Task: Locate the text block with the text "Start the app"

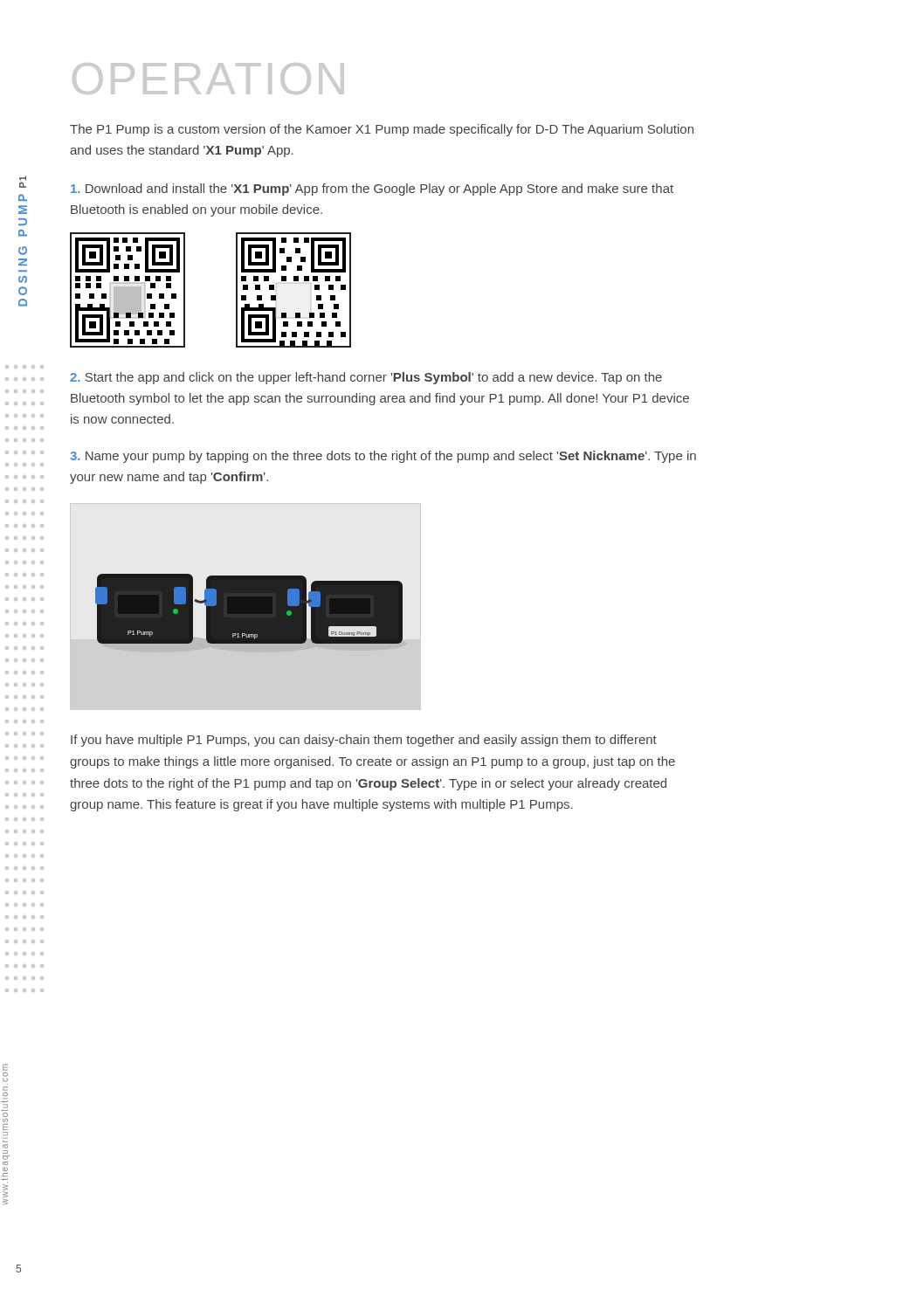Action: point(380,398)
